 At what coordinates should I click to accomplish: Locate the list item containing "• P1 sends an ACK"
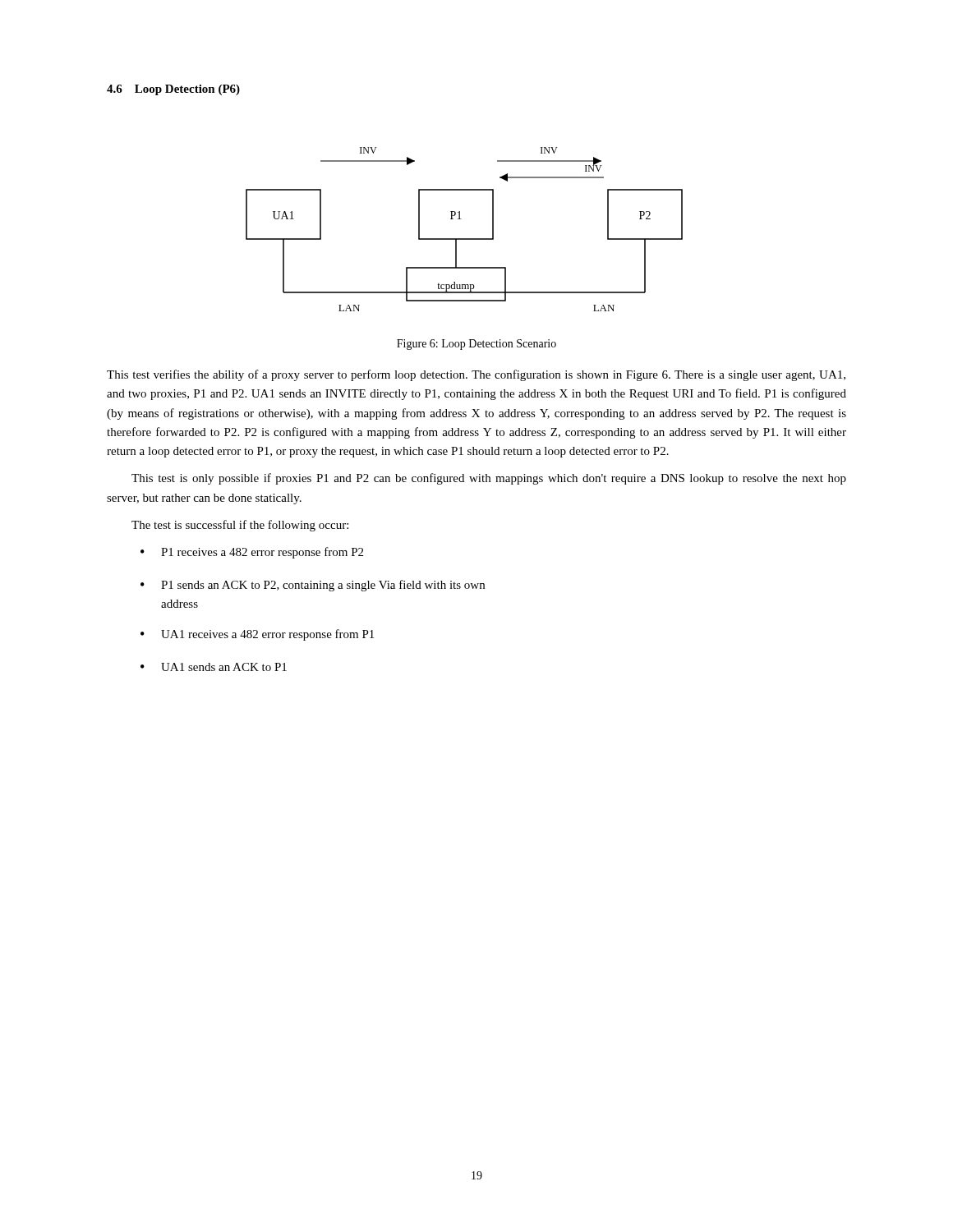tap(312, 595)
